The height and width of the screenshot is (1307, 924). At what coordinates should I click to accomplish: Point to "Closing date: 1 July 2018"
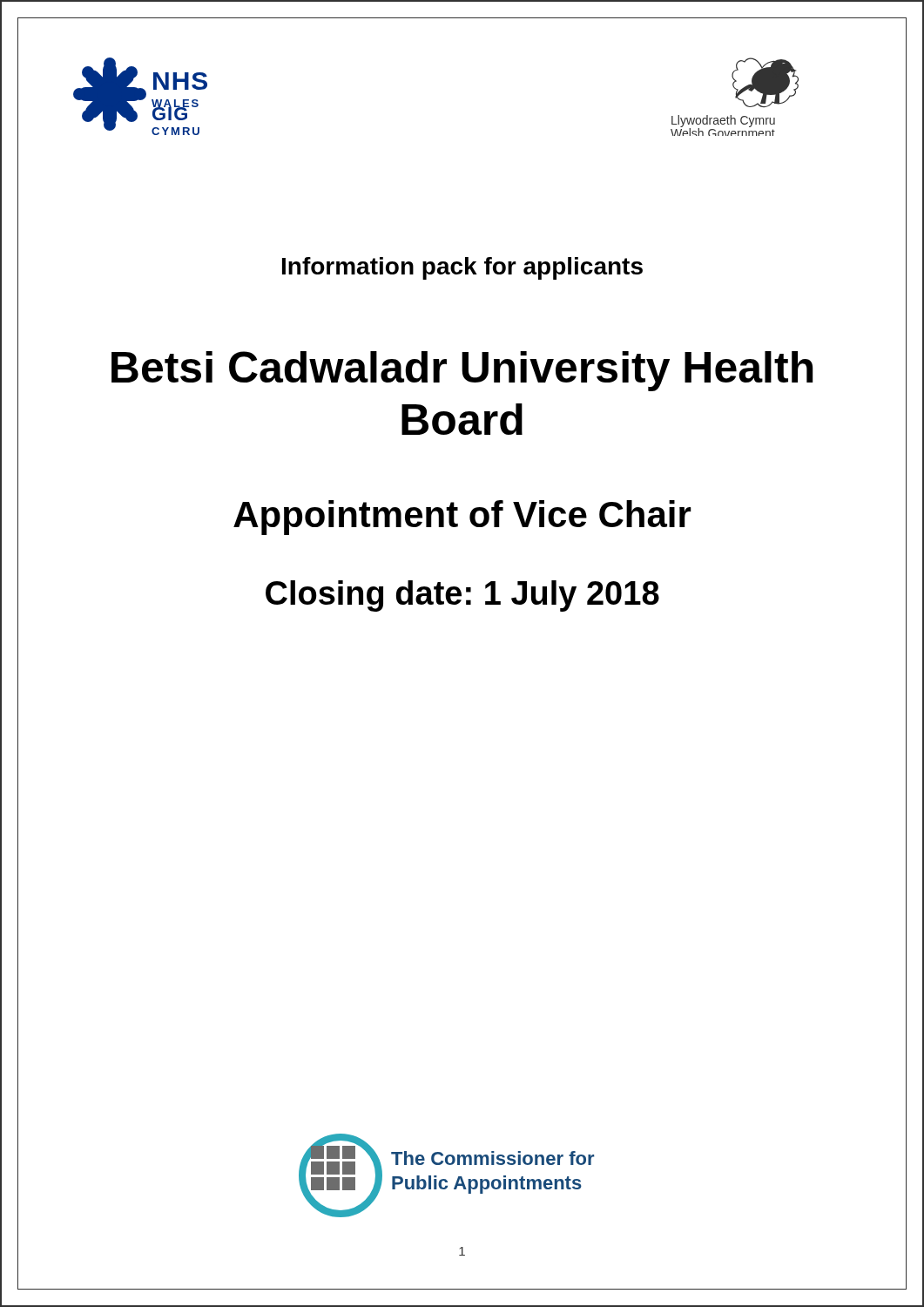click(x=462, y=593)
